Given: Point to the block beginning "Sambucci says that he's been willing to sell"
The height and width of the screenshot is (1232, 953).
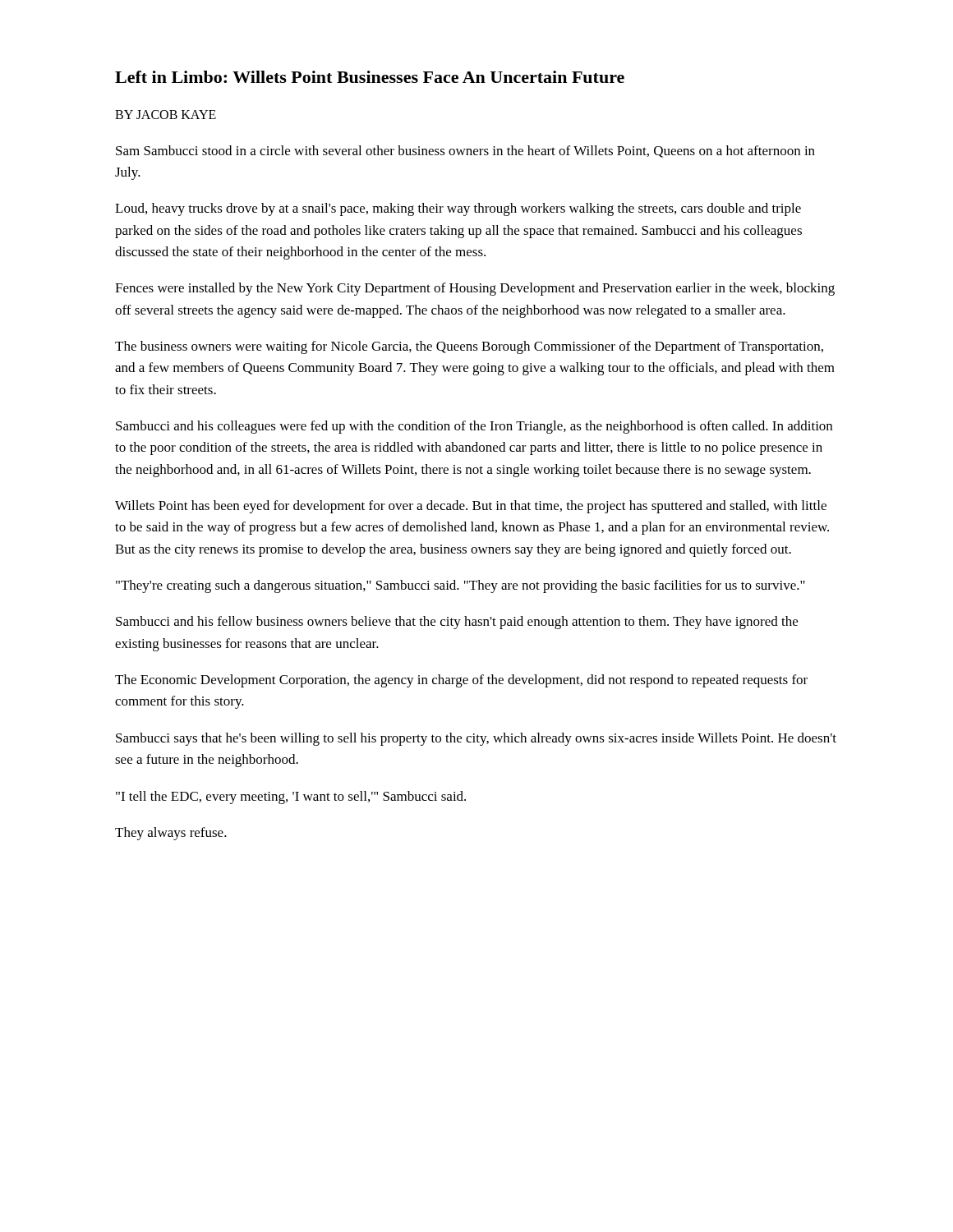Looking at the screenshot, I should click(x=476, y=749).
